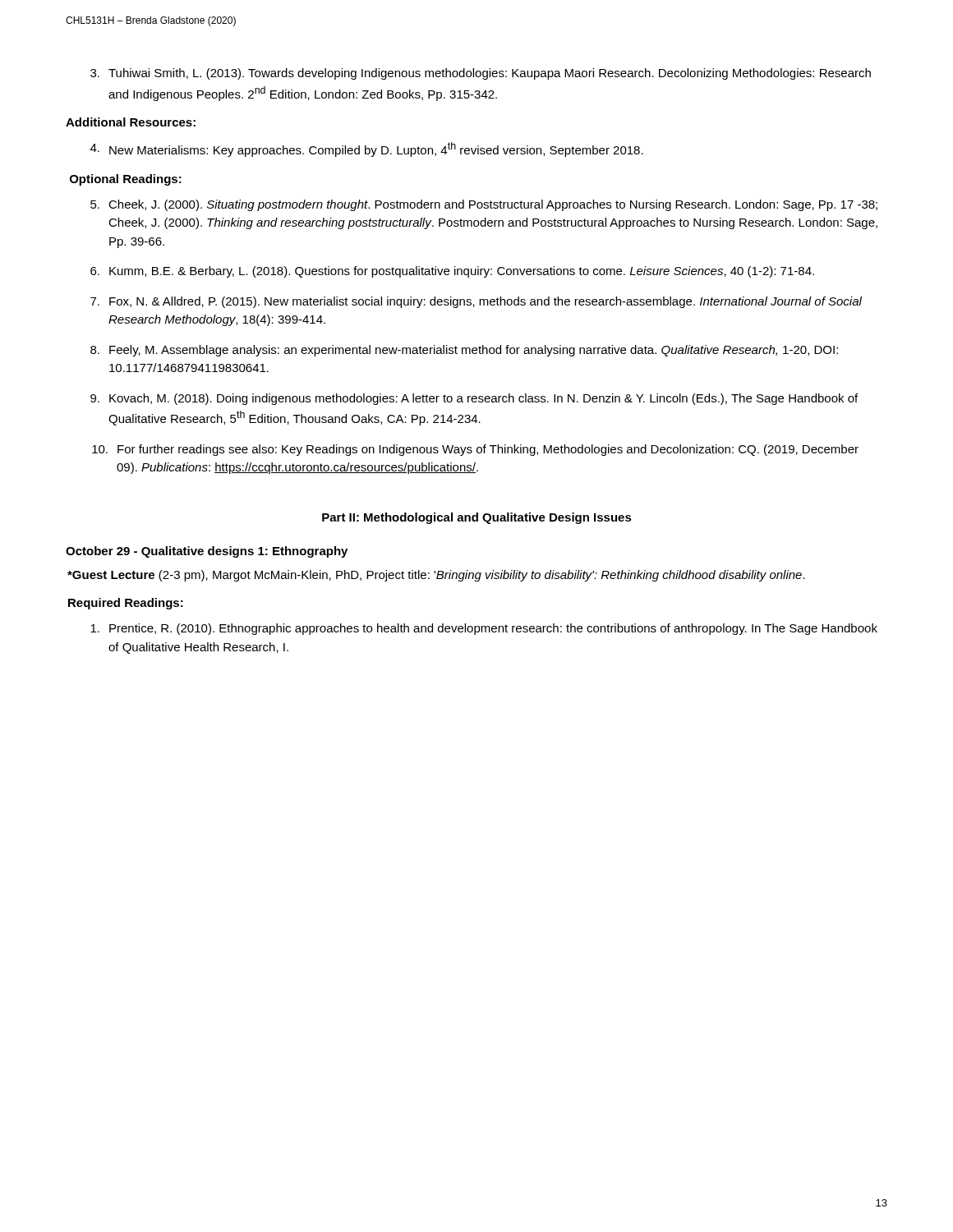Locate the text starting "4. New Materialisms: Key approaches. Compiled"
Image resolution: width=953 pixels, height=1232 pixels.
coord(355,149)
